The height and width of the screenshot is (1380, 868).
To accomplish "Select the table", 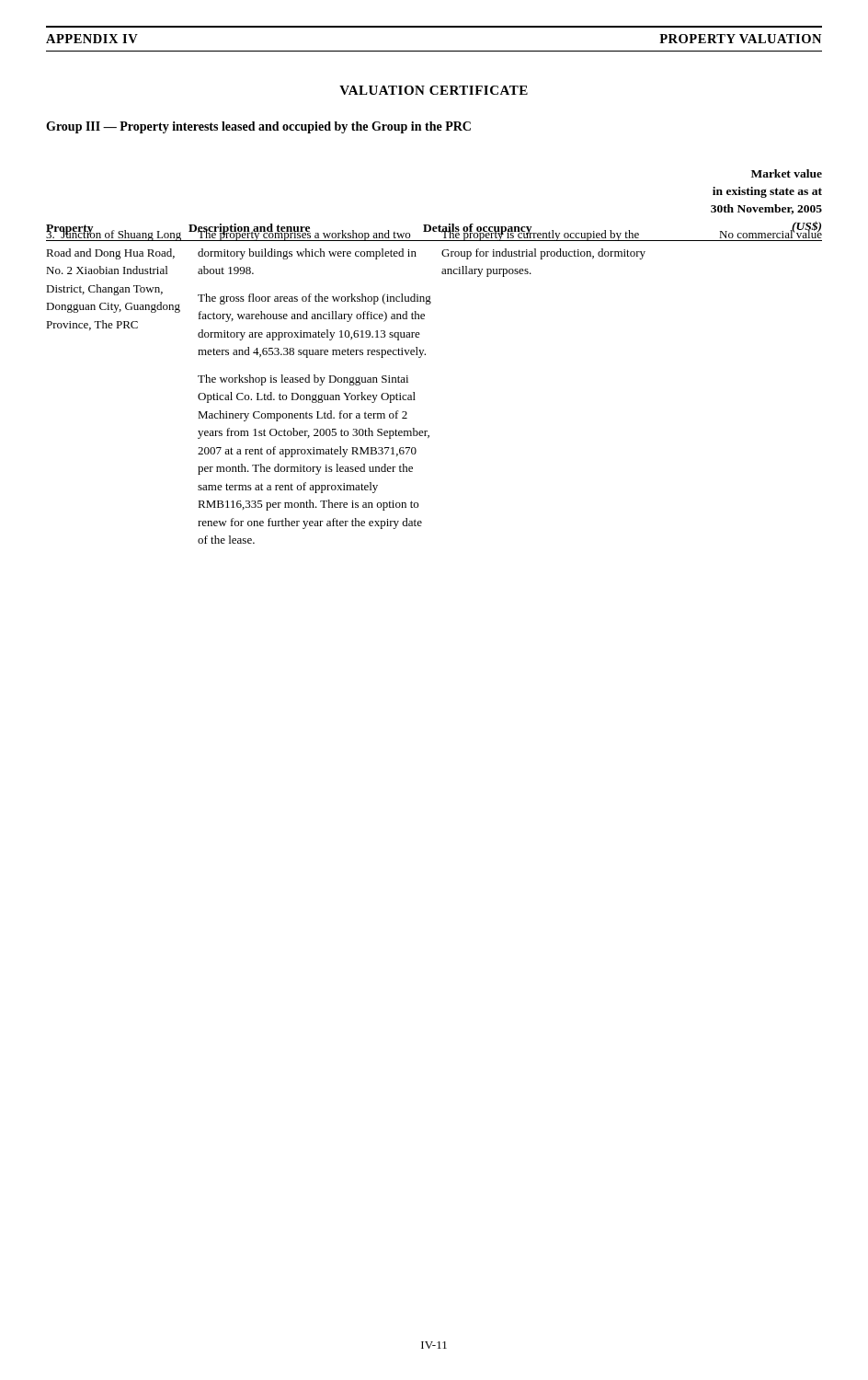I will [434, 392].
